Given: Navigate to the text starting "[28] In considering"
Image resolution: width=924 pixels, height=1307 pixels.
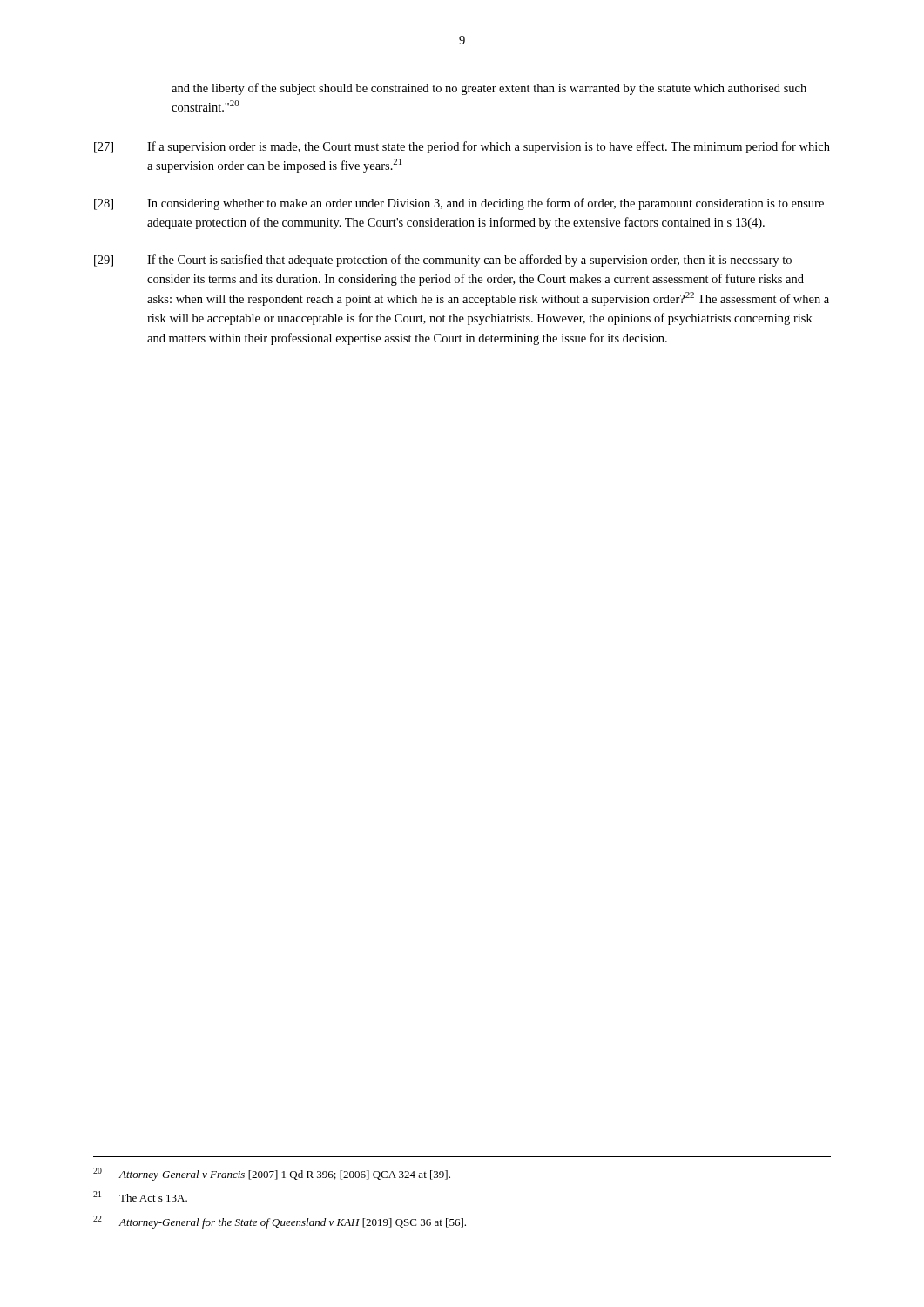Looking at the screenshot, I should tap(462, 213).
